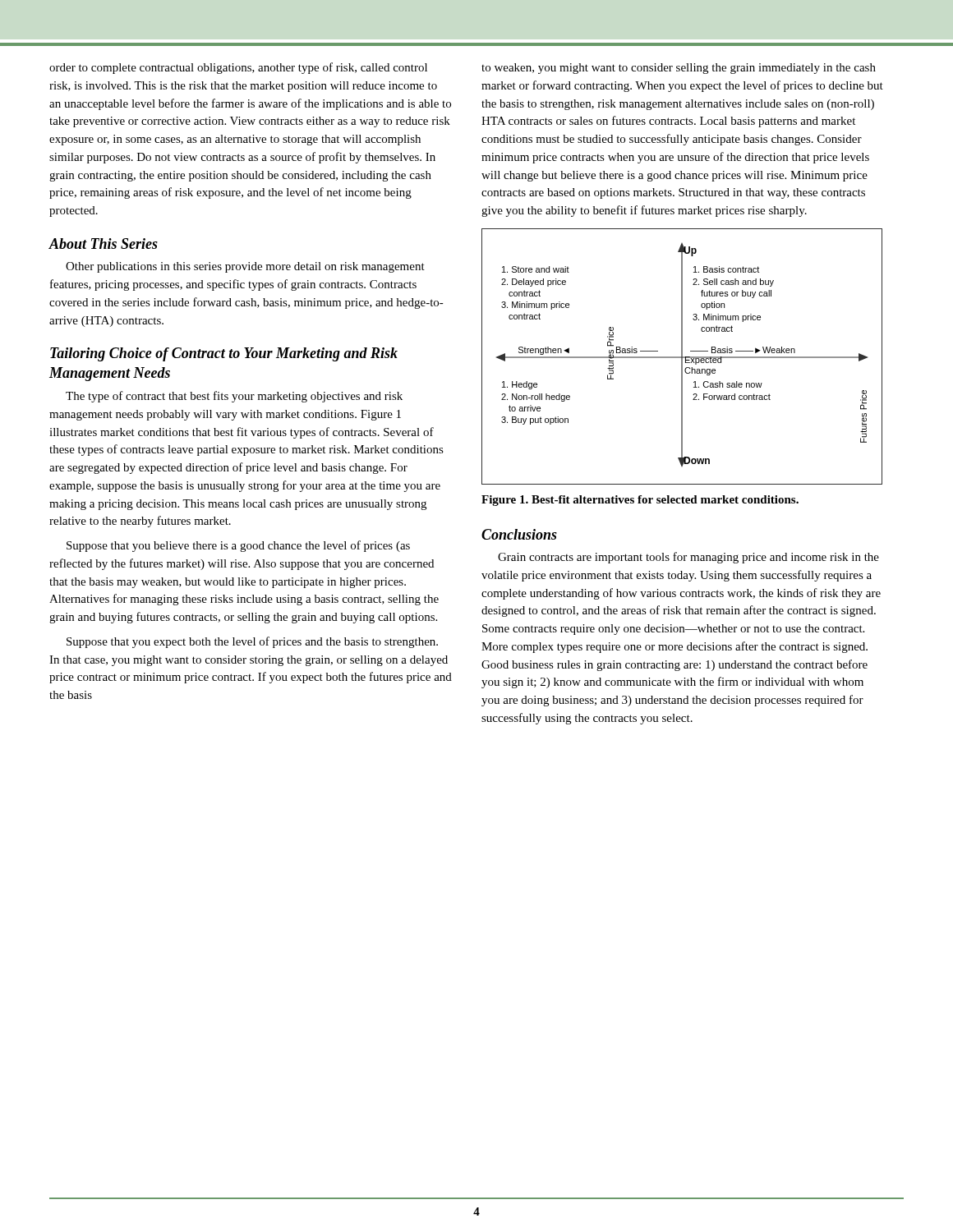953x1232 pixels.
Task: Select the text block that reads "The type of contract that"
Action: coord(251,546)
